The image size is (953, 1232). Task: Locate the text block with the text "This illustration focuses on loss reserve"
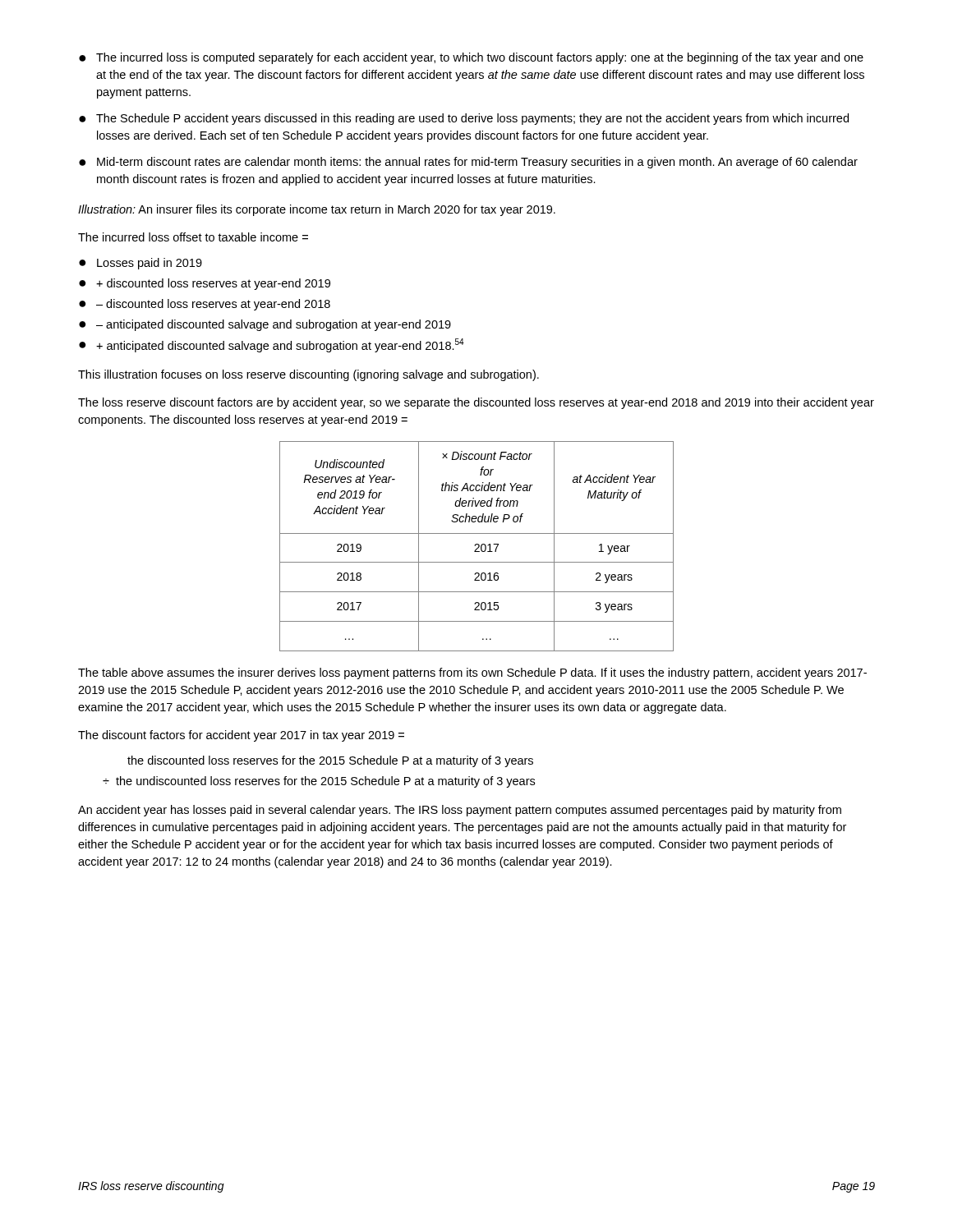pos(309,375)
